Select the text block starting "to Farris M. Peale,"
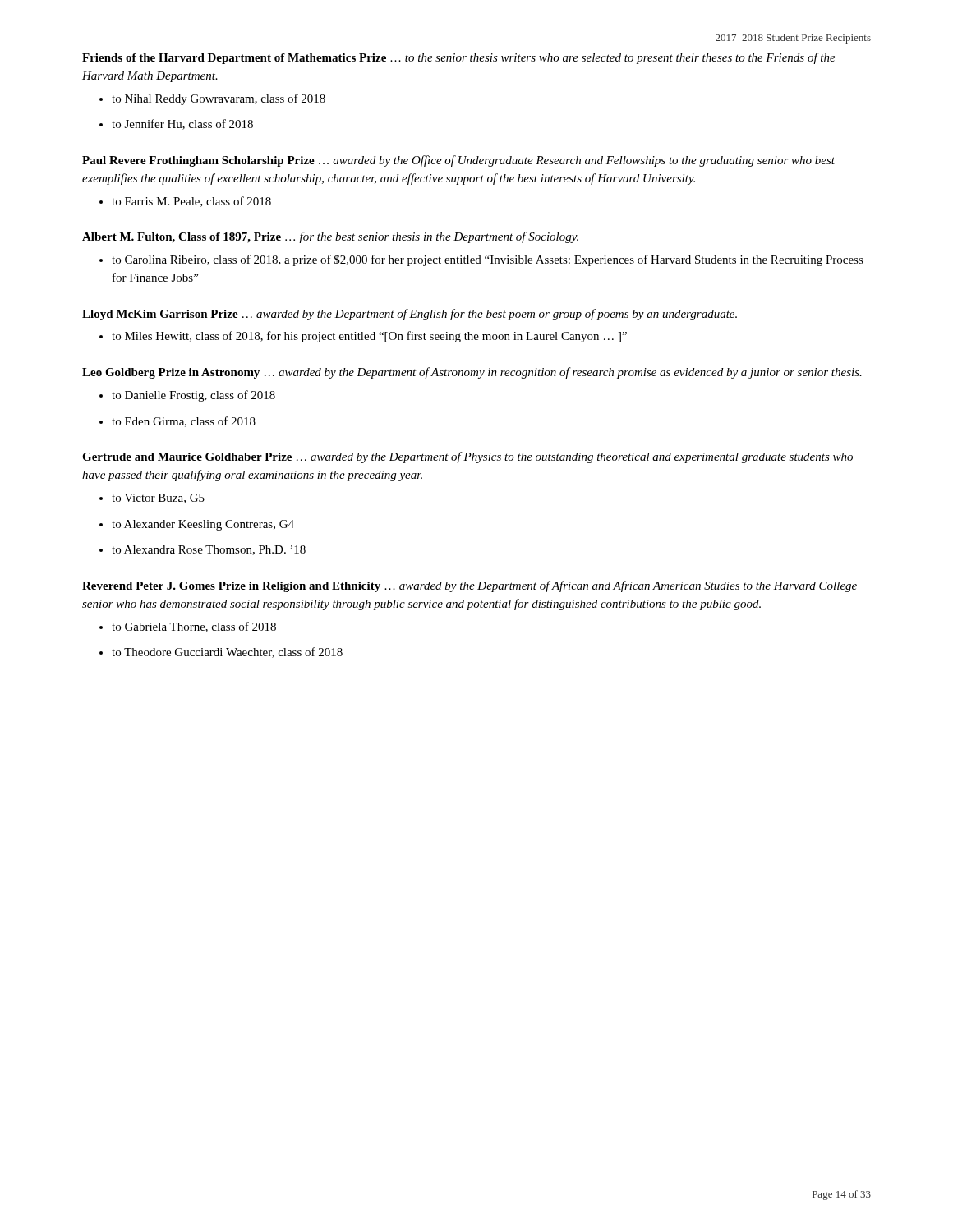953x1232 pixels. [x=191, y=201]
